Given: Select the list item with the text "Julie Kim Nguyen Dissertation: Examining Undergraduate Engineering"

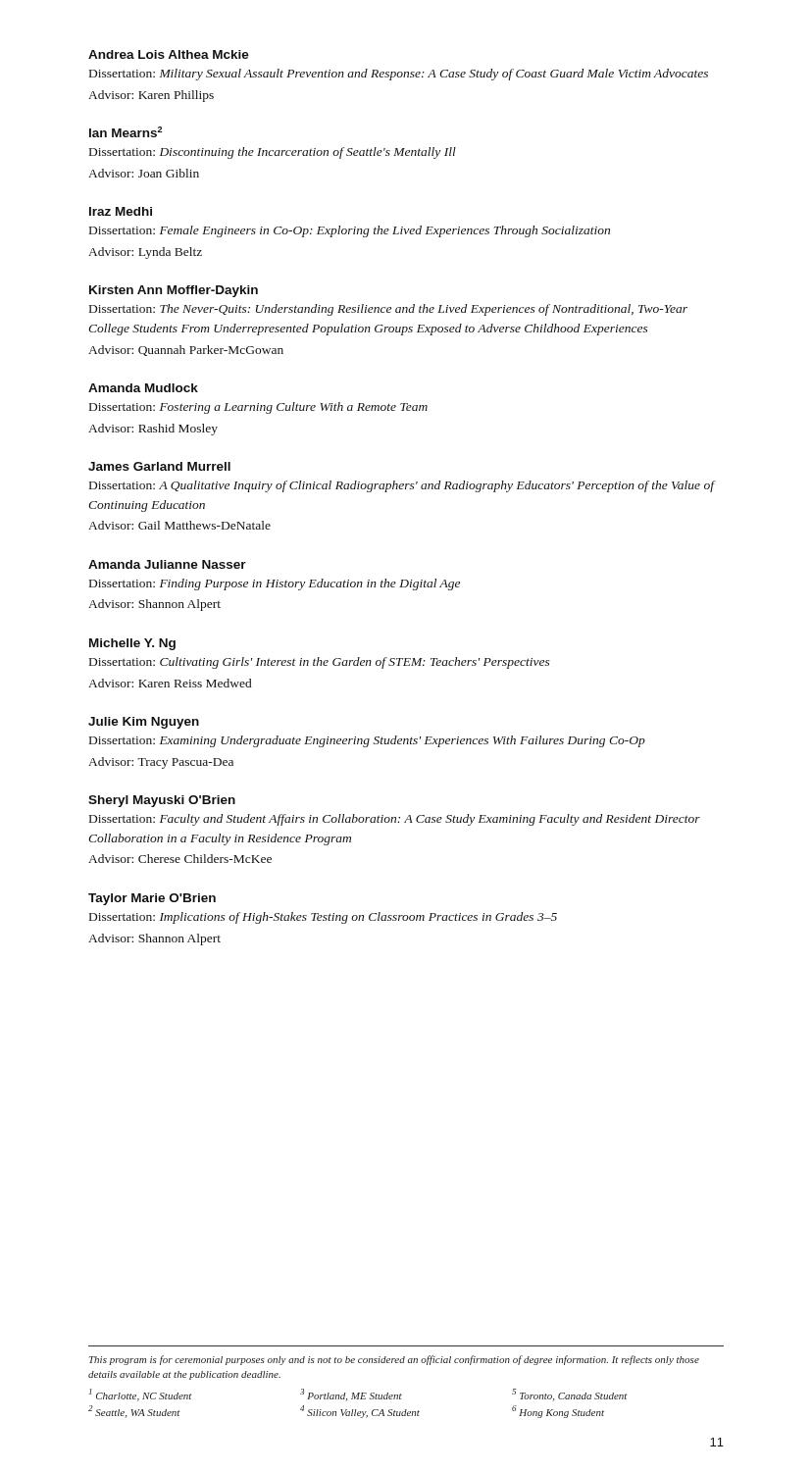Looking at the screenshot, I should [x=406, y=743].
